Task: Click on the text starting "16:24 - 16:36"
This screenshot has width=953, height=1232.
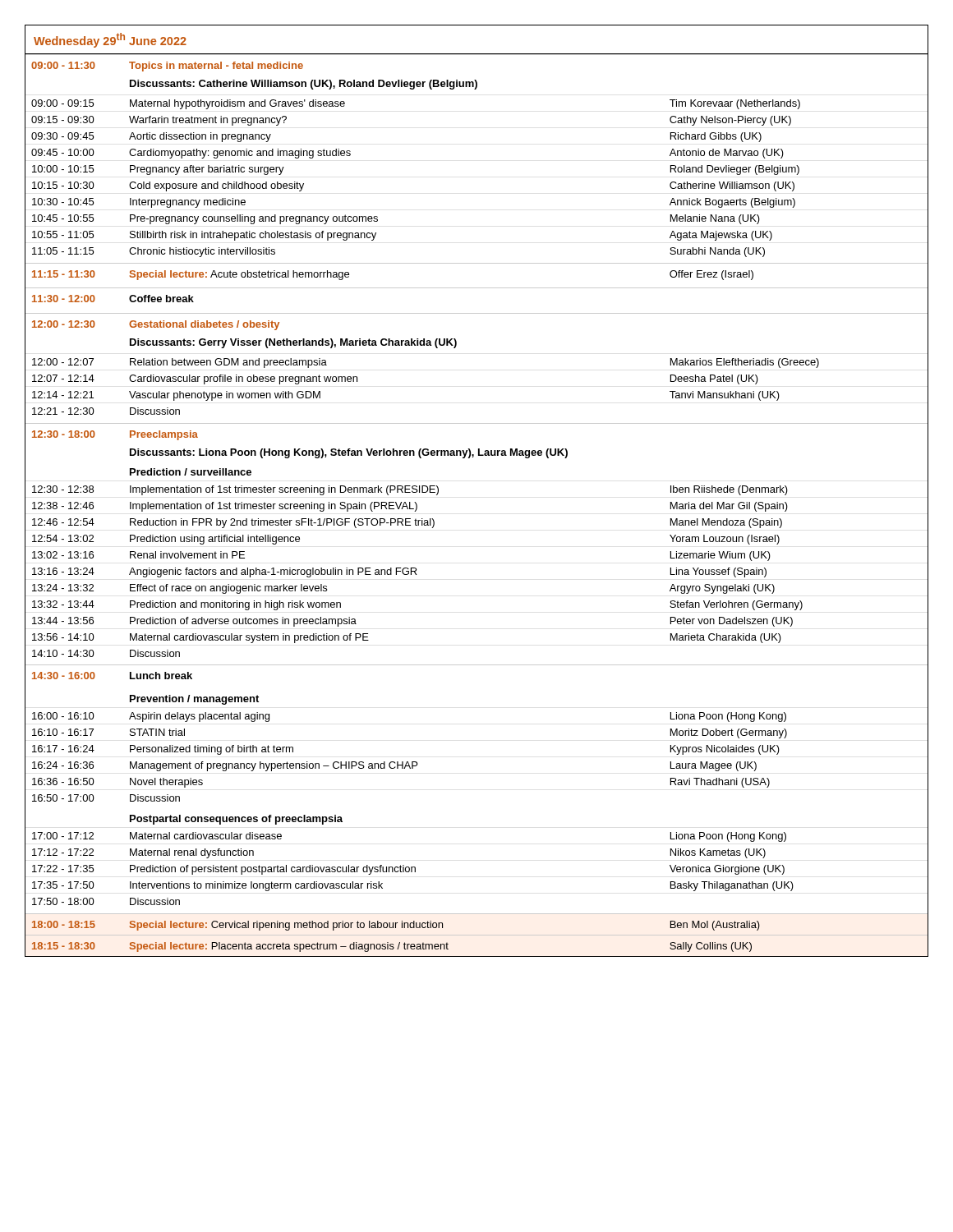Action: point(51,765)
